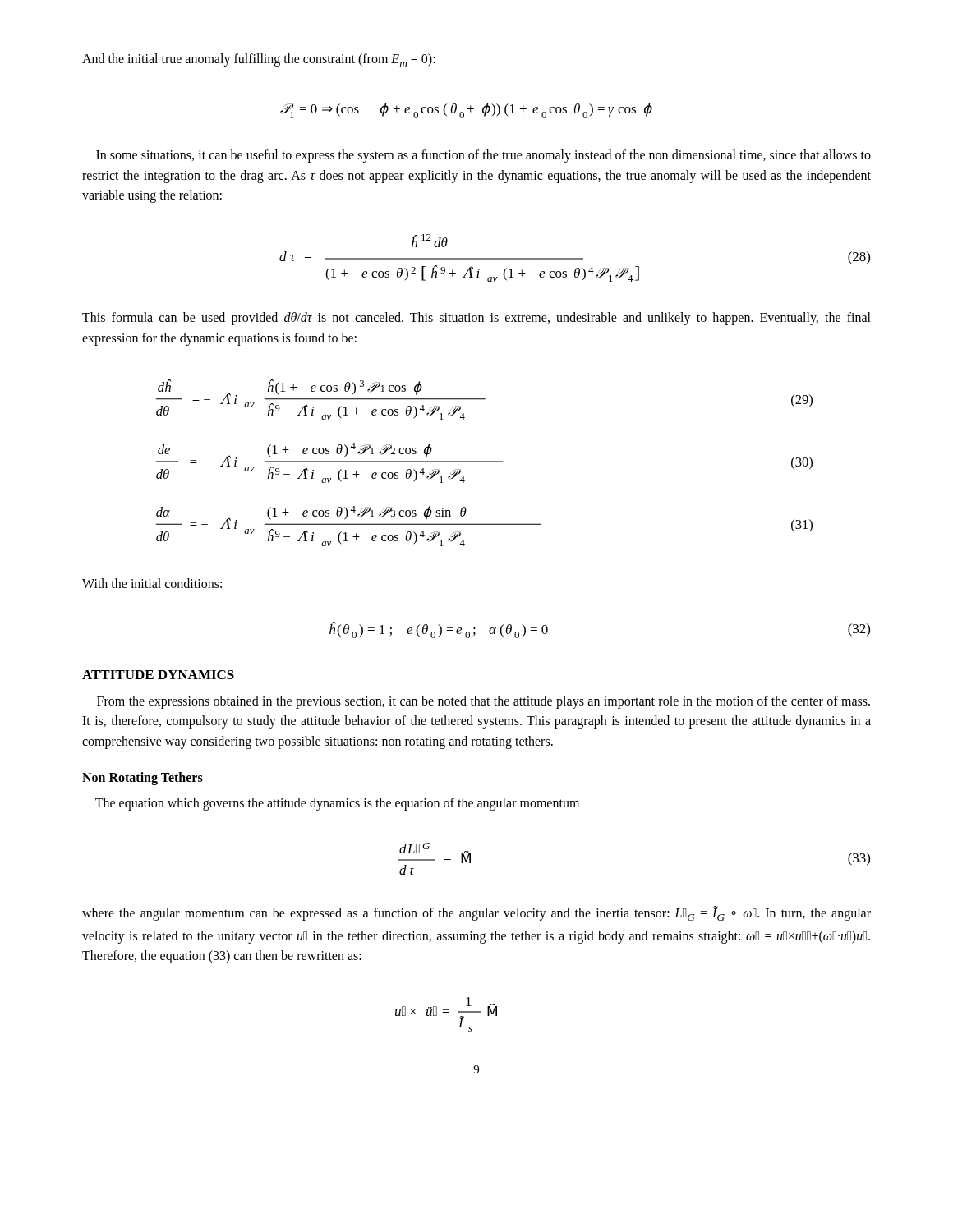Find the text block containing "This formula can be"

click(x=476, y=328)
